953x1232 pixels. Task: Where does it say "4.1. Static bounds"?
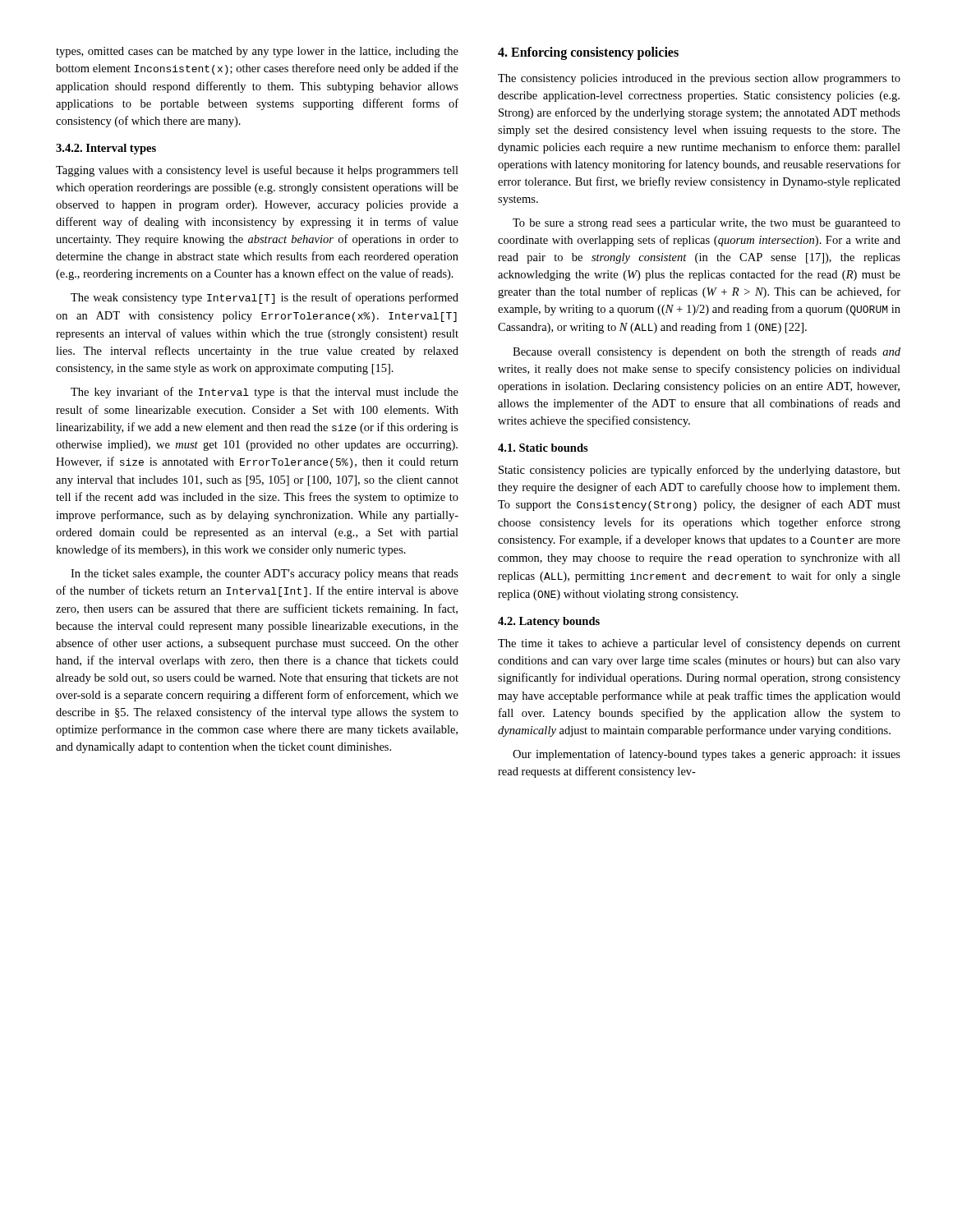pos(543,448)
